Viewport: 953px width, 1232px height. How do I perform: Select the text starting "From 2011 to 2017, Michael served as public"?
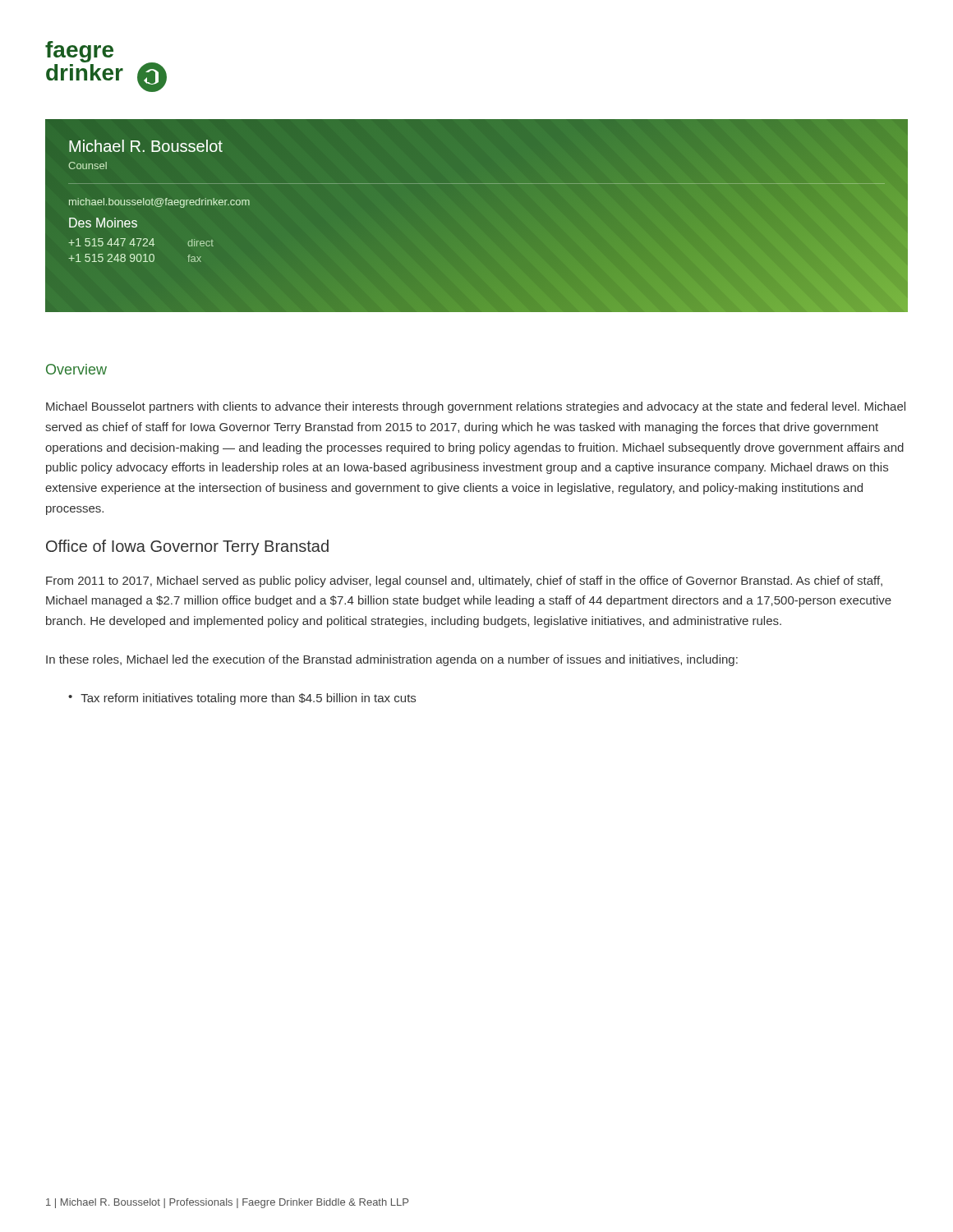point(468,600)
